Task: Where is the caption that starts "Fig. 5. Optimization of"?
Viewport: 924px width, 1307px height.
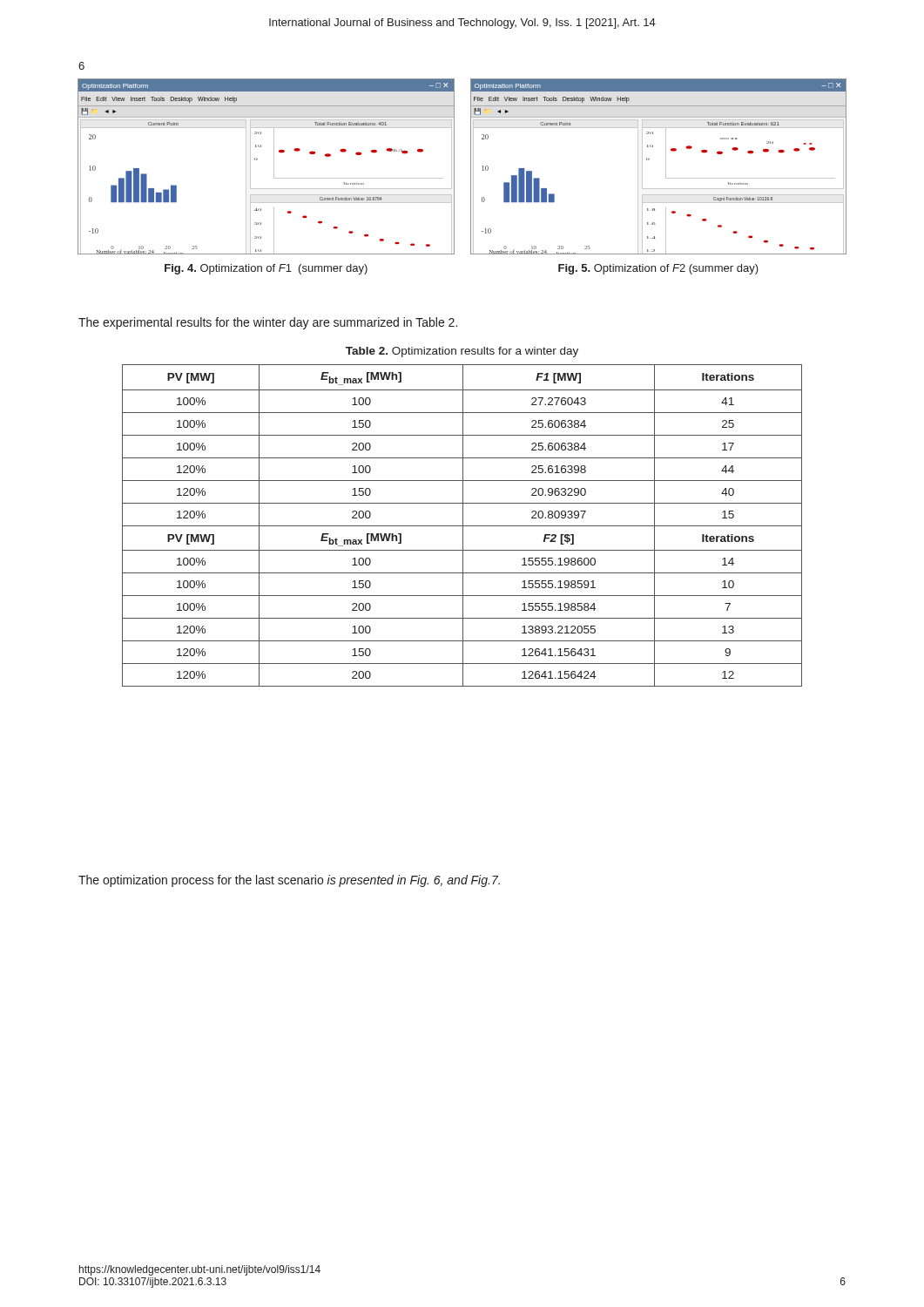Action: point(658,268)
